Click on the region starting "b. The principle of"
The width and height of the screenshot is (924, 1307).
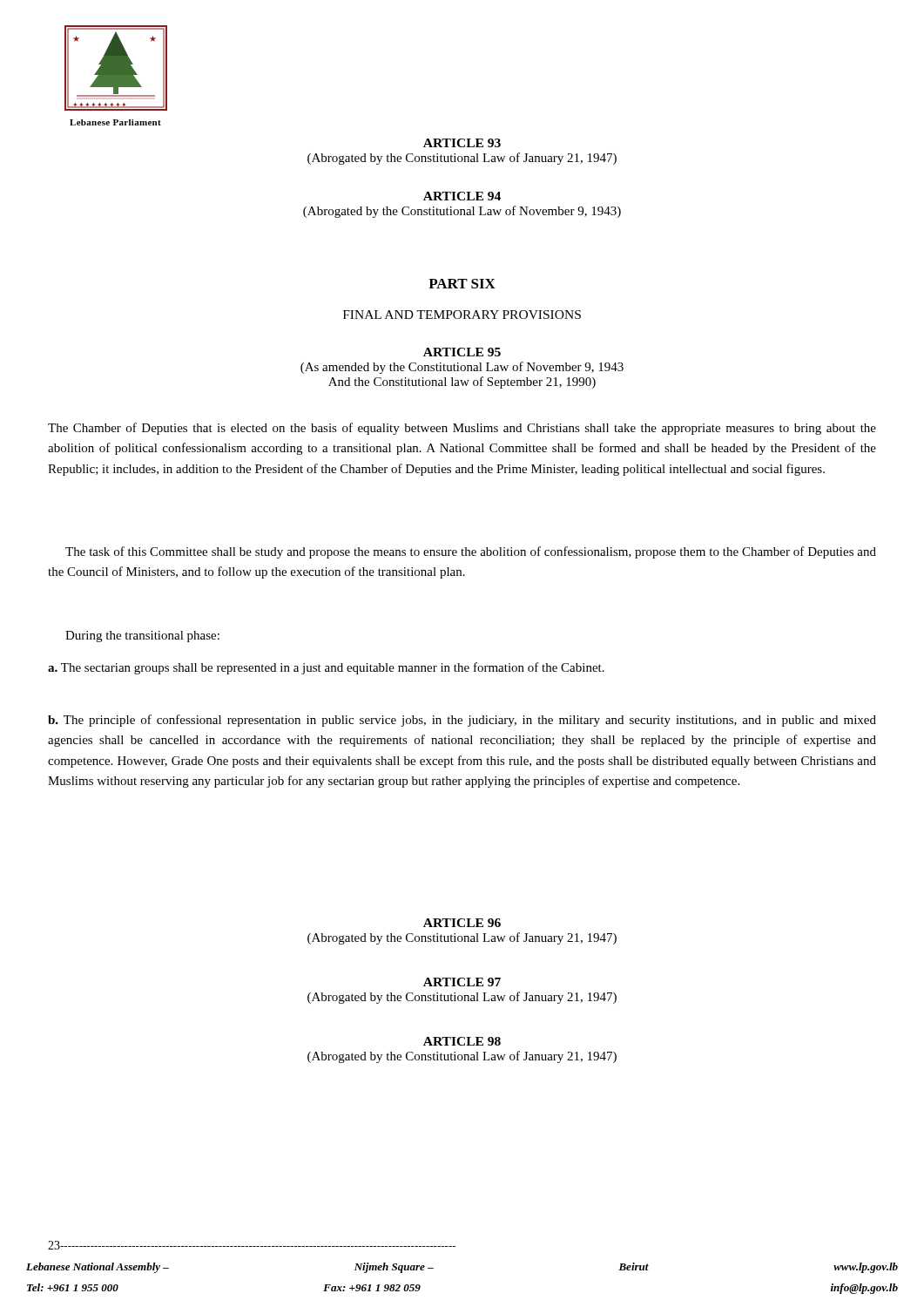[462, 750]
